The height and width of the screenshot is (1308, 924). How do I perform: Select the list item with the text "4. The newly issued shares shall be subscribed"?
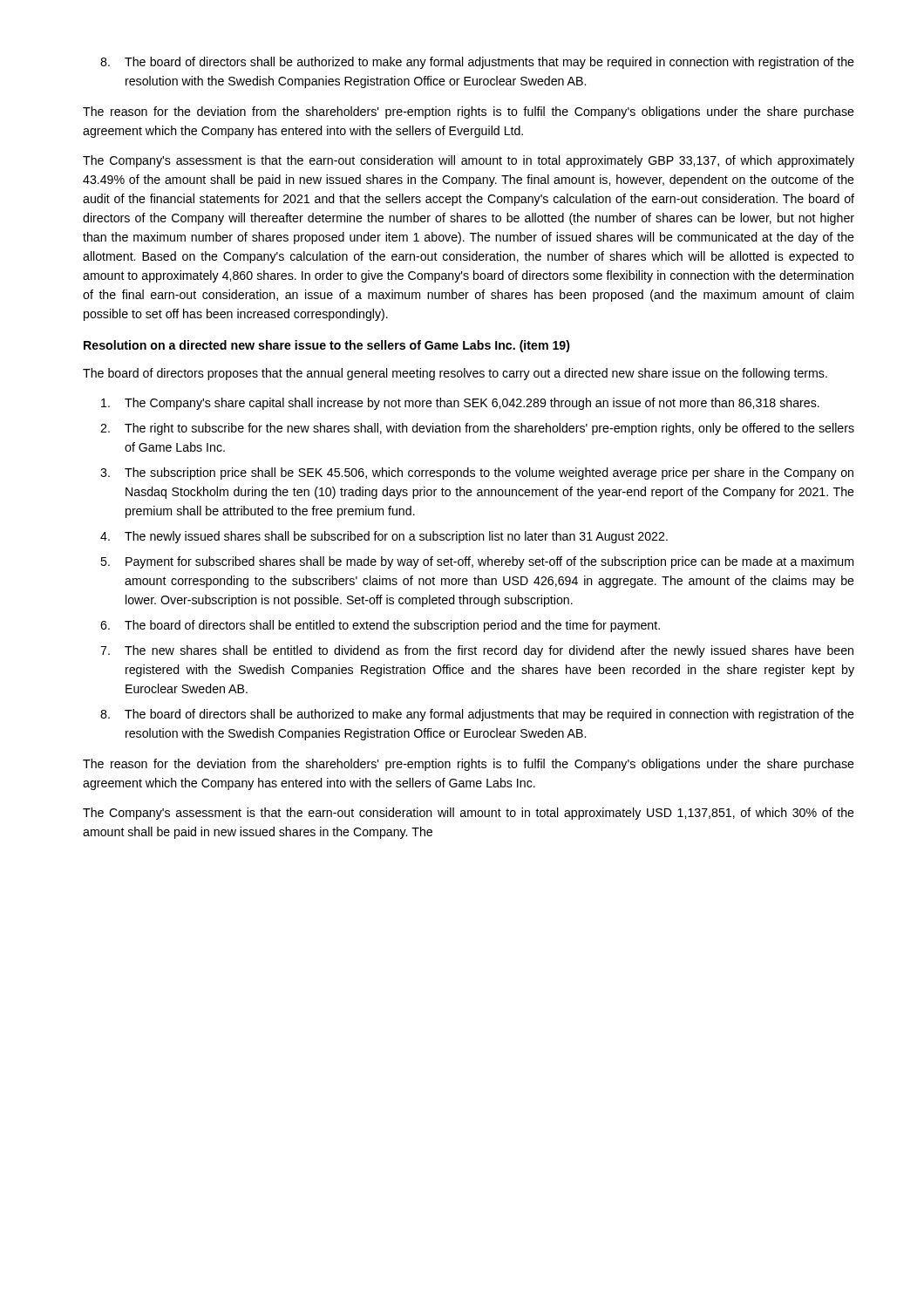tap(477, 536)
